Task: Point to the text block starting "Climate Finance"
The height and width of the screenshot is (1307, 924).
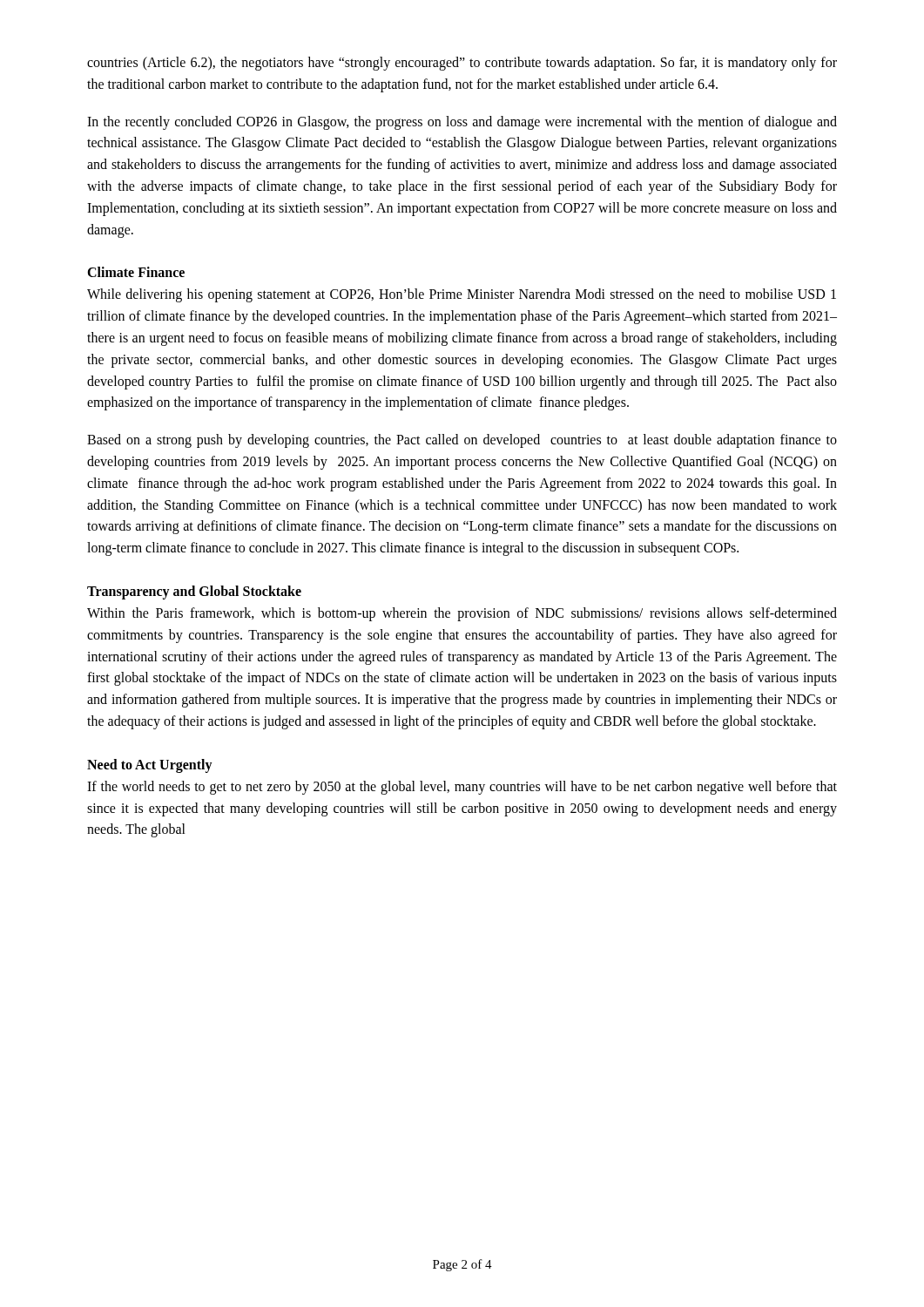Action: 136,273
